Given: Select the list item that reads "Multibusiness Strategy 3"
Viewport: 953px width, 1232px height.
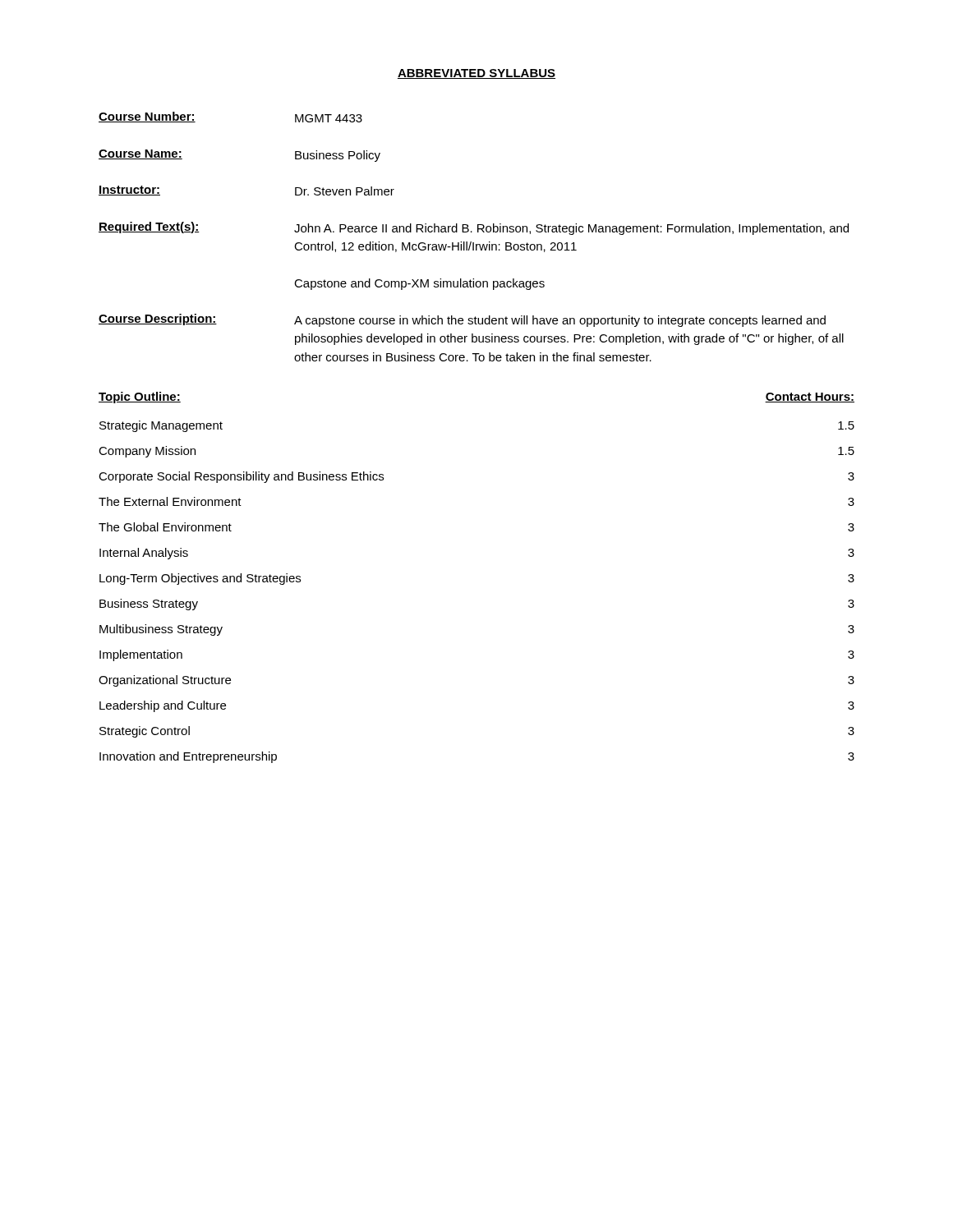Looking at the screenshot, I should 164,630.
